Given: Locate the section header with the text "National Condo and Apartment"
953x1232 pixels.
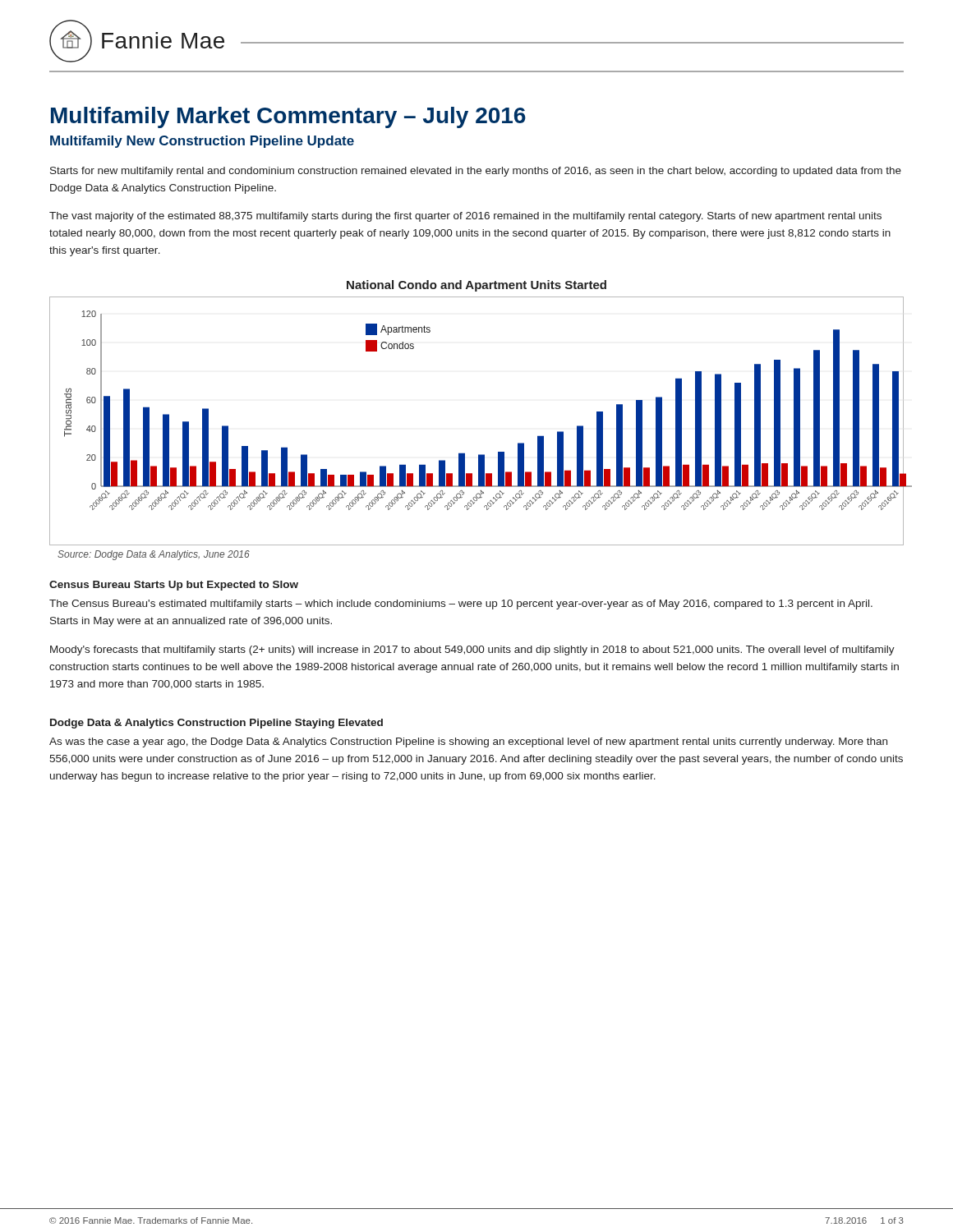Looking at the screenshot, I should click(476, 285).
